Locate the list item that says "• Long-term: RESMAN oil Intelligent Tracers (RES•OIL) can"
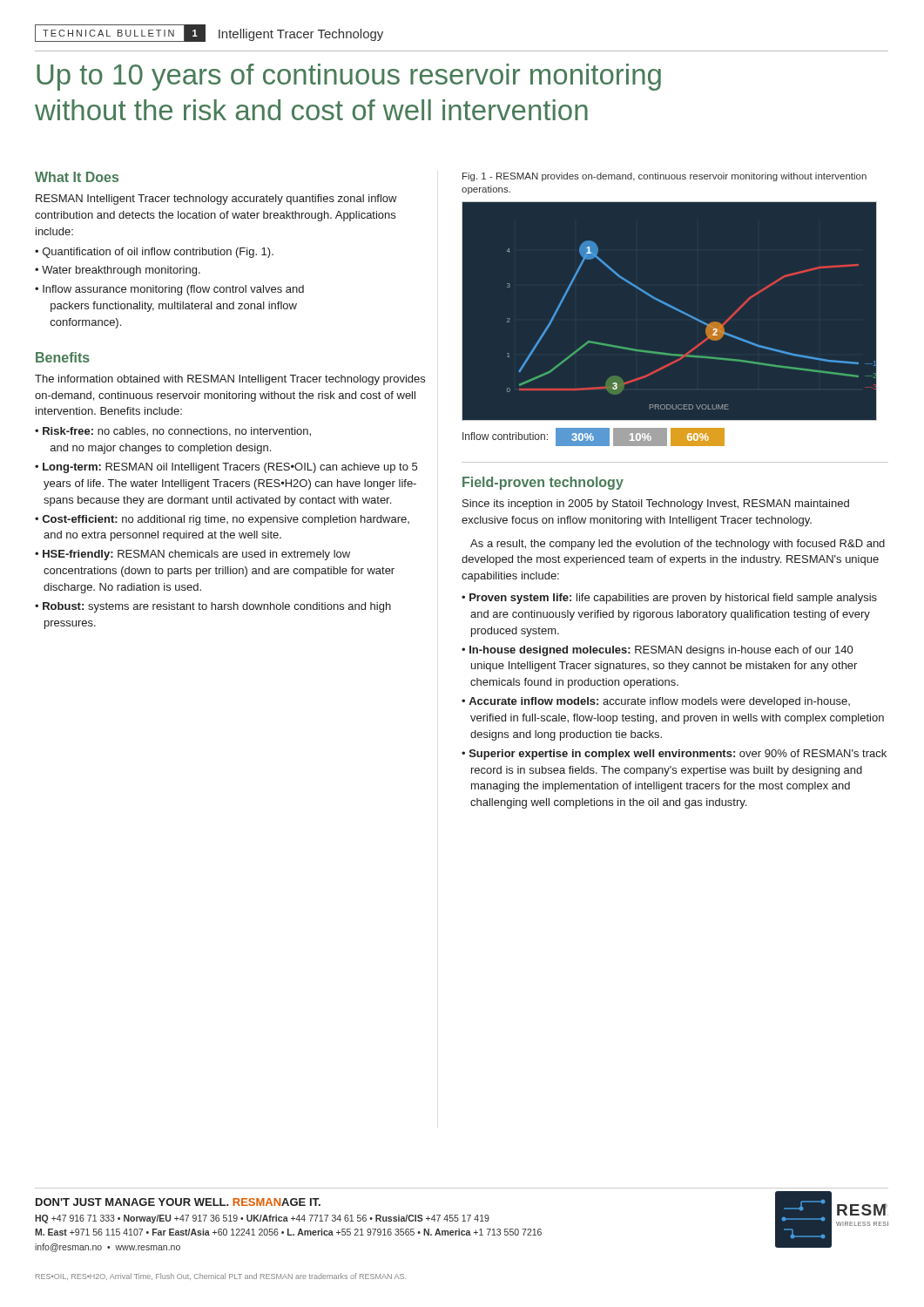The image size is (924, 1307). [x=226, y=483]
